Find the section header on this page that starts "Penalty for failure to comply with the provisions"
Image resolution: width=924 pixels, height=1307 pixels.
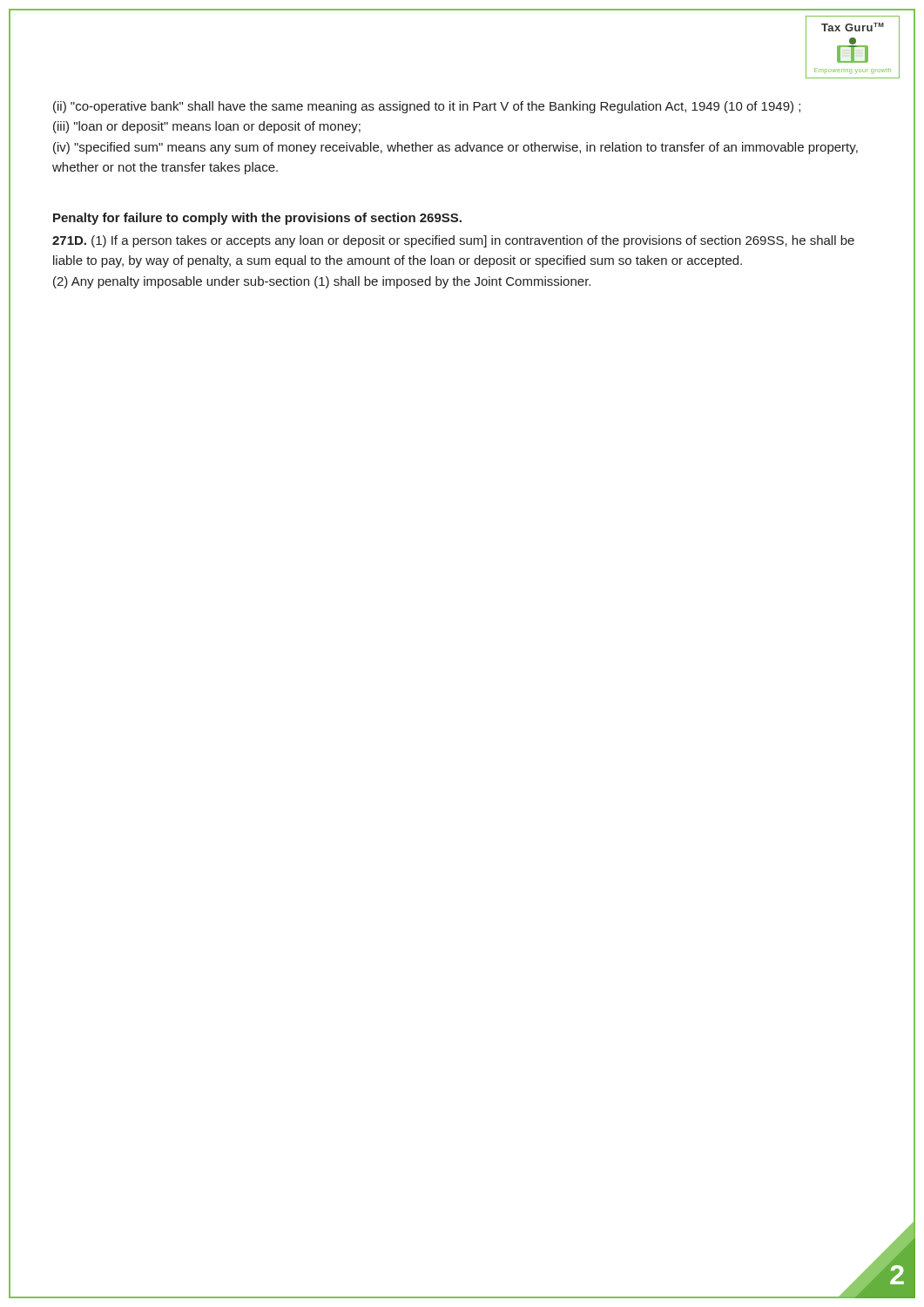(257, 217)
